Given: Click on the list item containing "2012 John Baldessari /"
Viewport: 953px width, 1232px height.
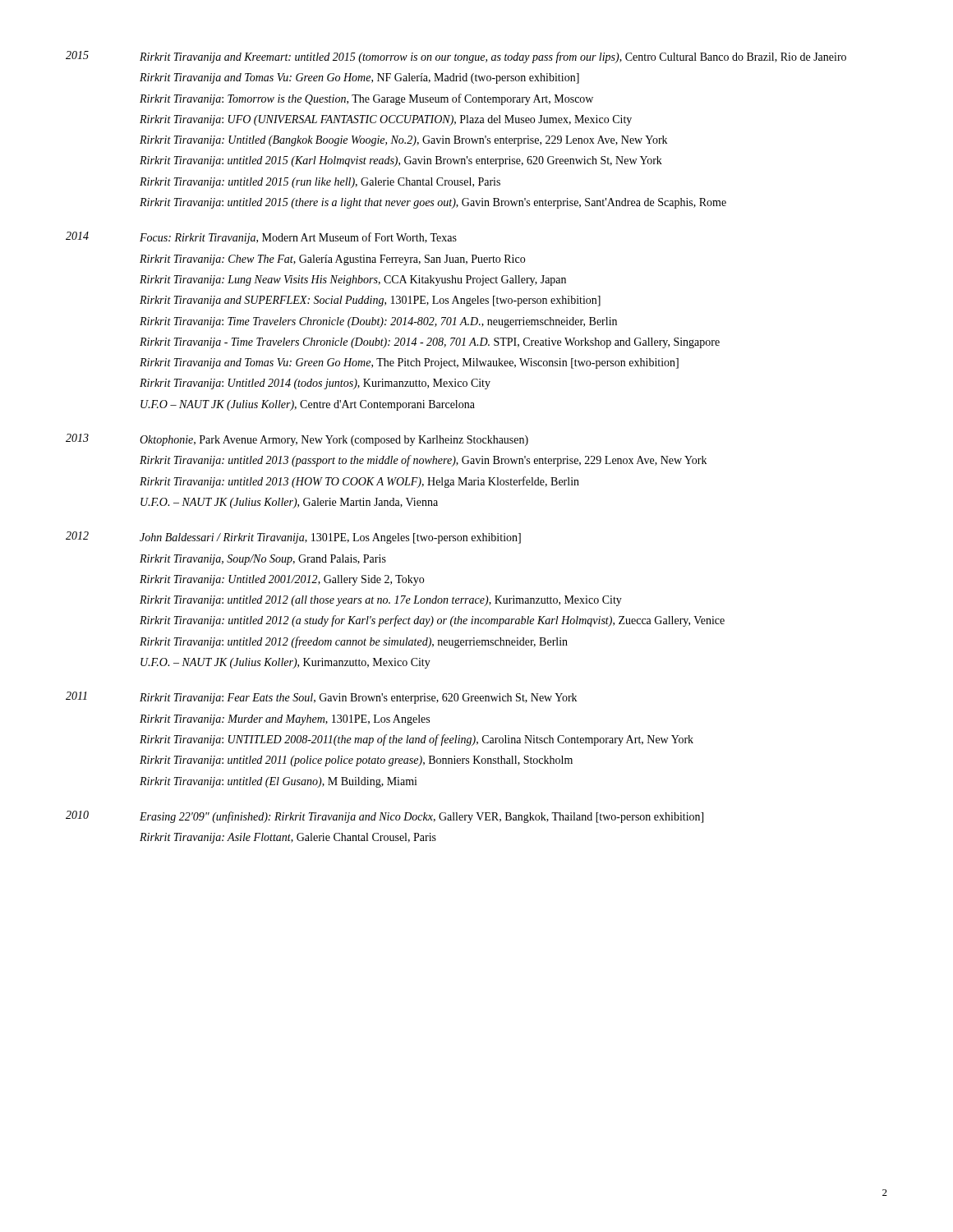Looking at the screenshot, I should (476, 603).
